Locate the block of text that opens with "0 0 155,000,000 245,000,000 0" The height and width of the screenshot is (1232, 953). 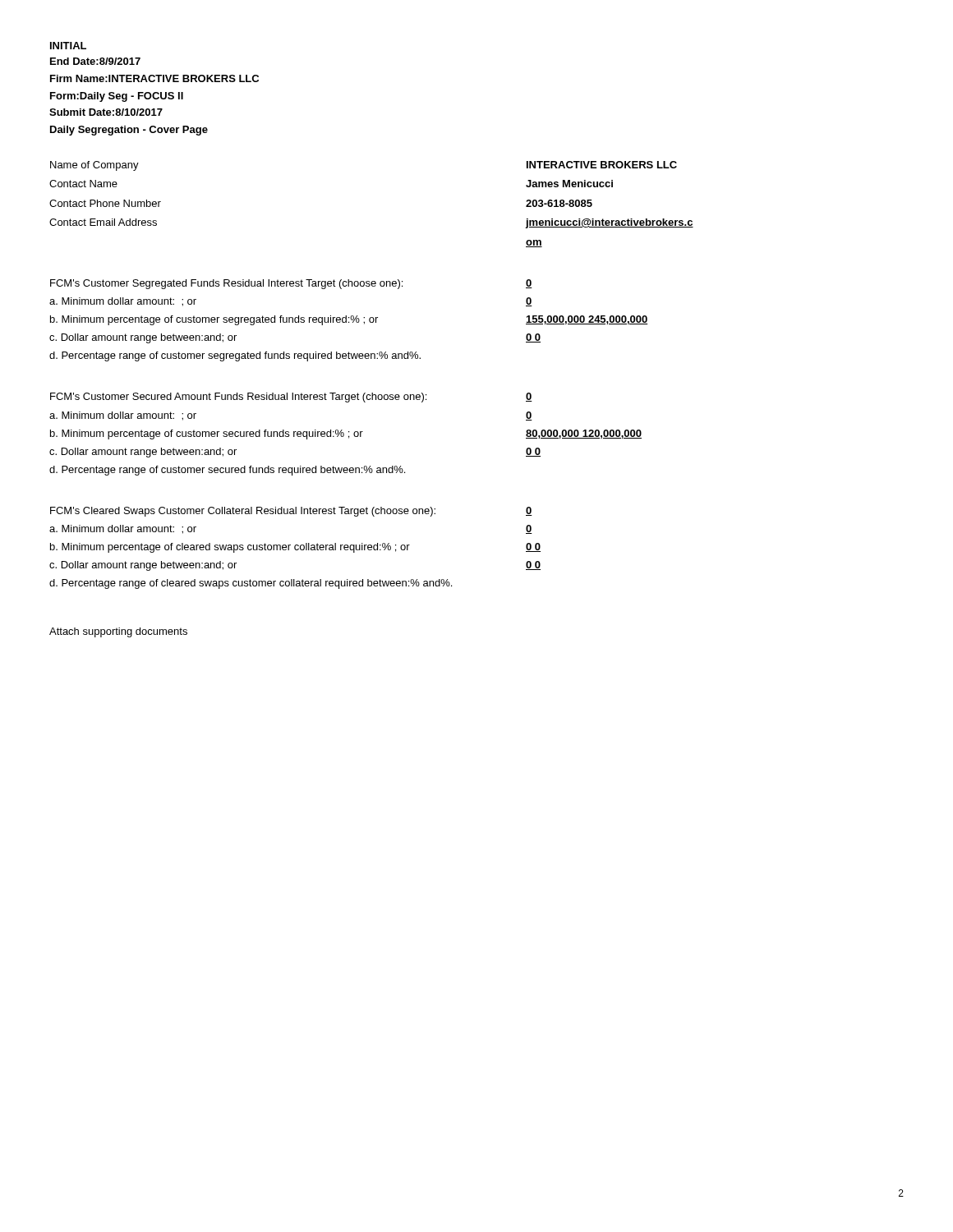(587, 310)
